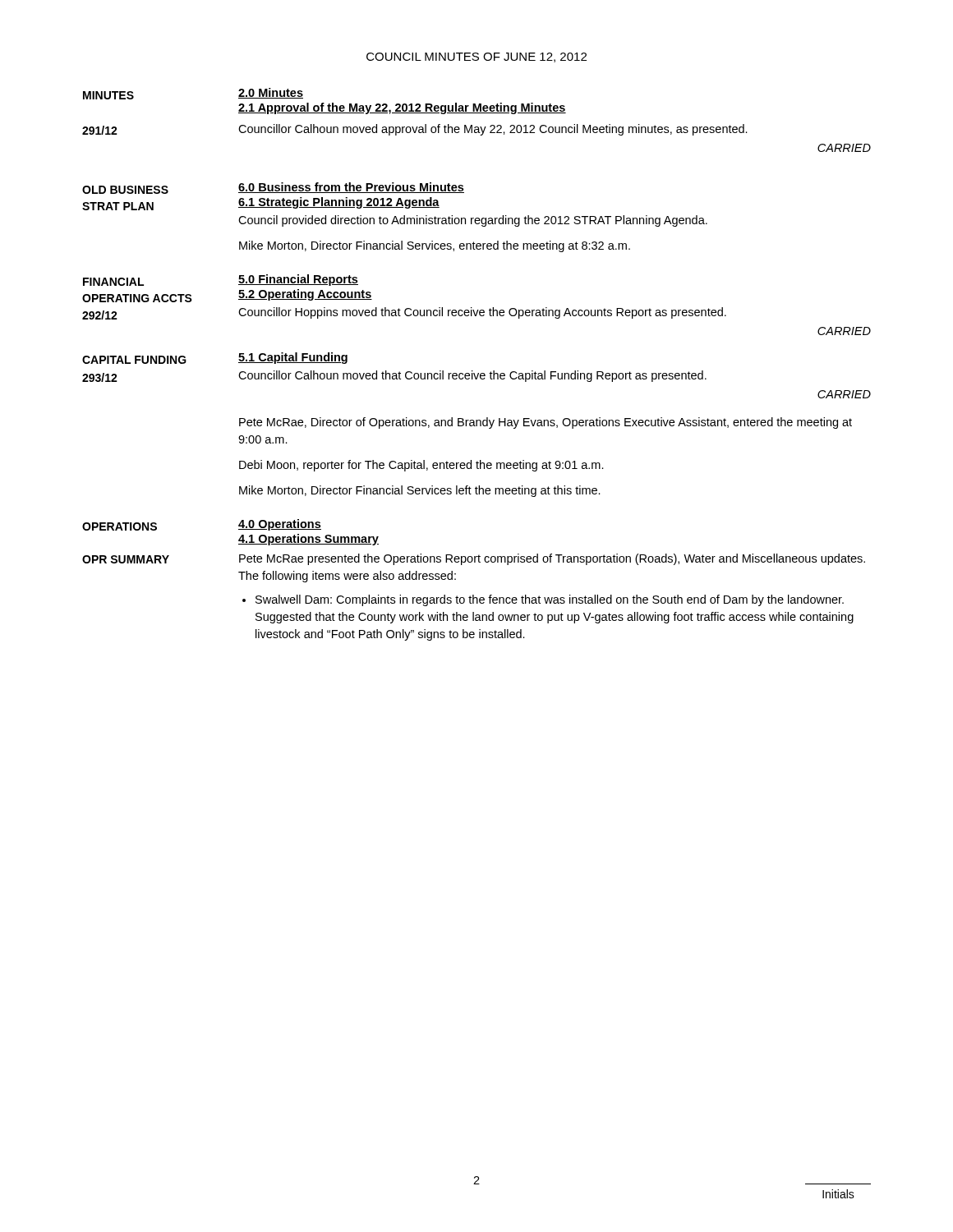953x1232 pixels.
Task: Select the text block with the text "Debi Moon, reporter for The"
Action: (x=421, y=465)
